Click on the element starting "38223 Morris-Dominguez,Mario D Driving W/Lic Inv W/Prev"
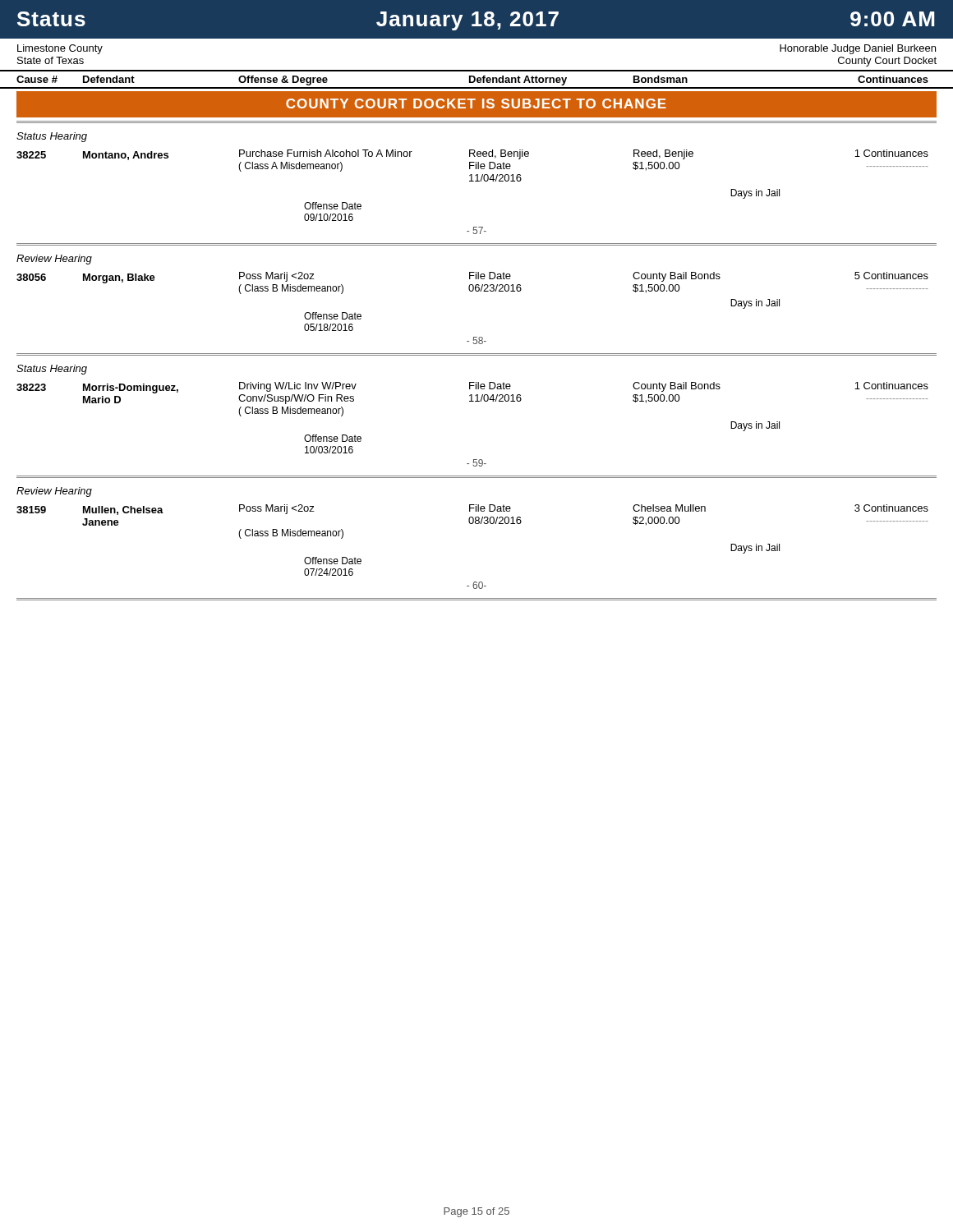This screenshot has height=1232, width=953. (472, 393)
